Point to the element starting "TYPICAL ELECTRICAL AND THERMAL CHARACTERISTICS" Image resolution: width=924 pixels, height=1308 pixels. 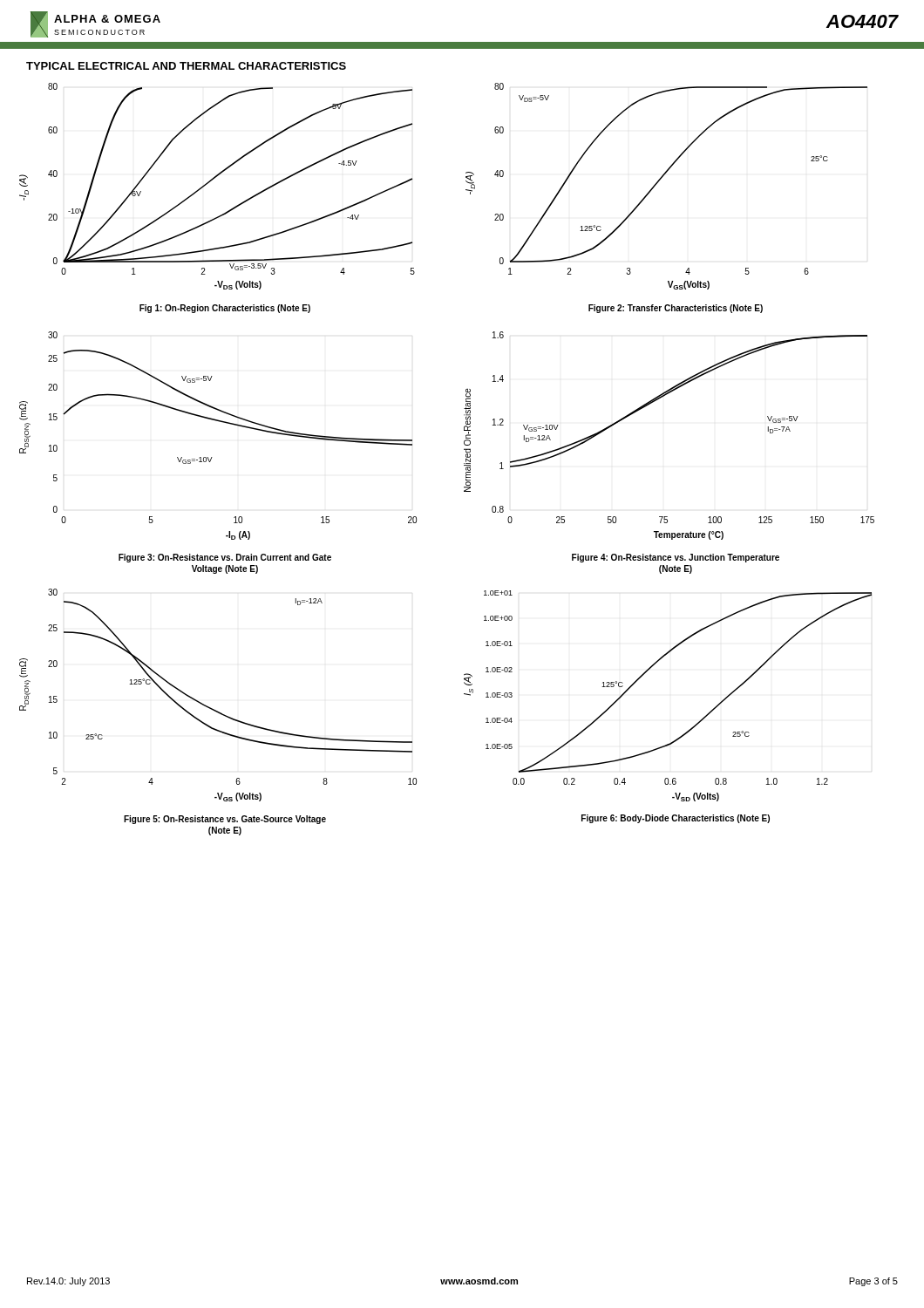186,66
